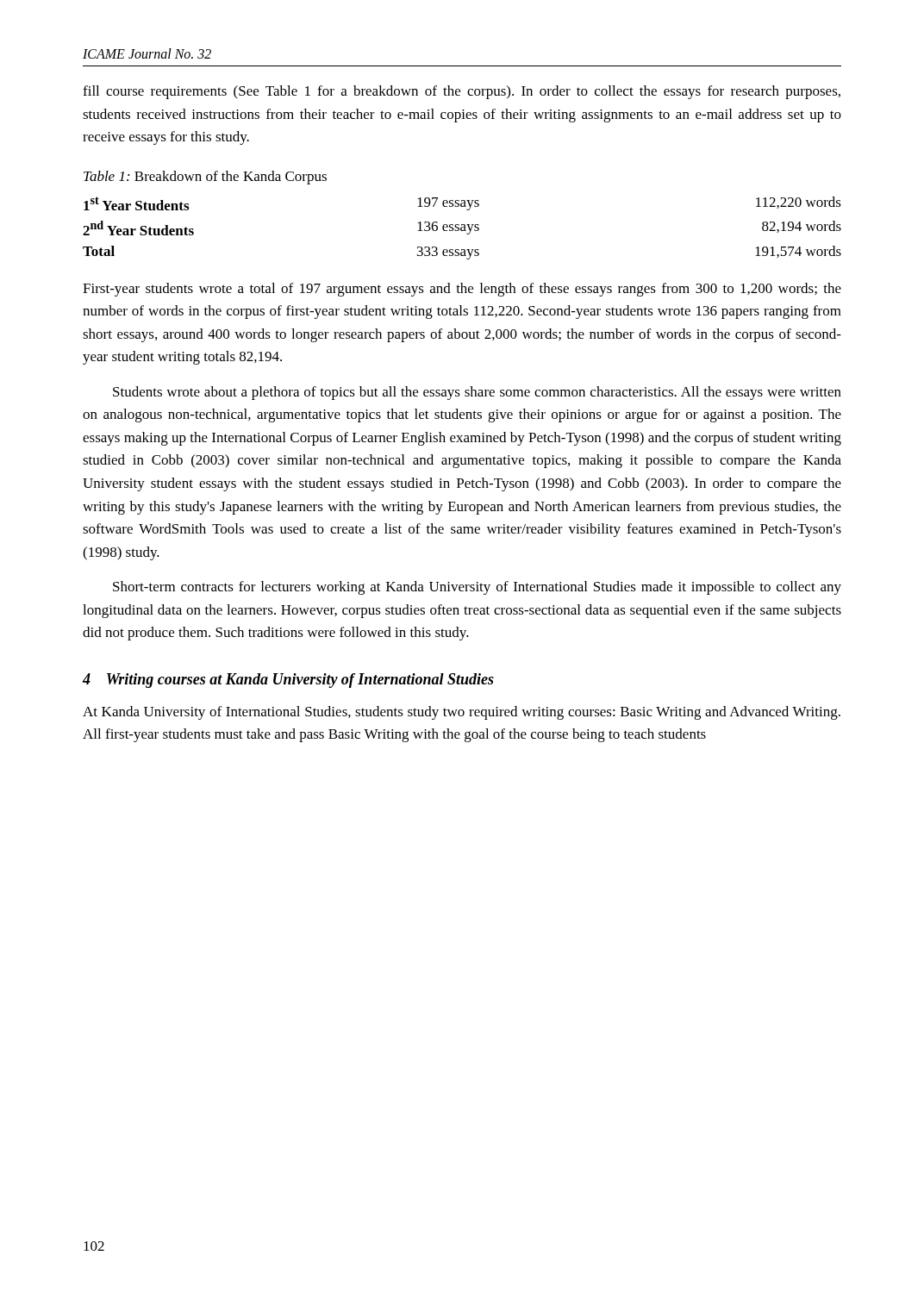Image resolution: width=924 pixels, height=1293 pixels.
Task: Find the table that mentions "333 essays"
Action: click(462, 227)
